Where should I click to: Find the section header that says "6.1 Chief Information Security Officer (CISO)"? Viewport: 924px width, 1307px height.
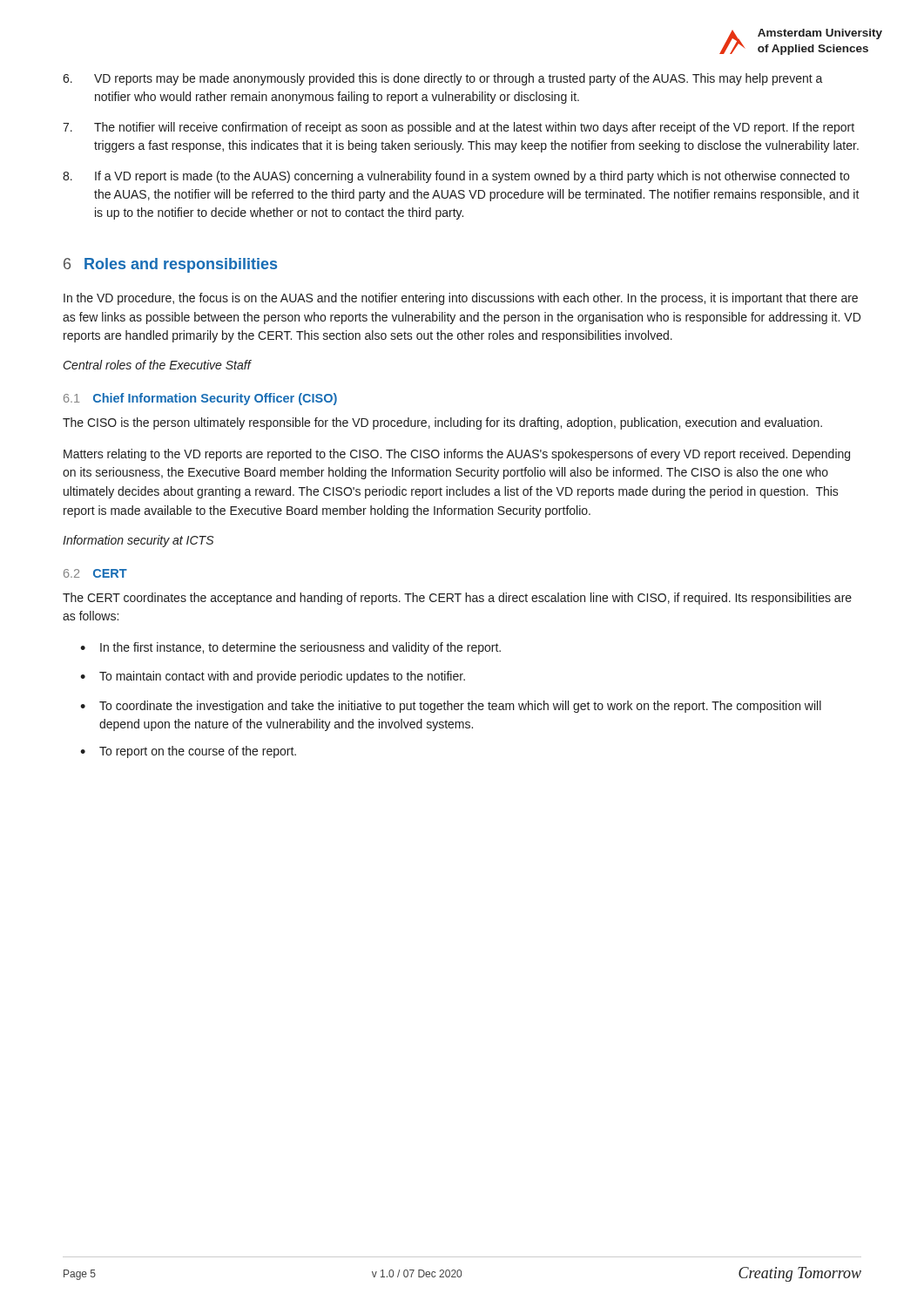[200, 398]
